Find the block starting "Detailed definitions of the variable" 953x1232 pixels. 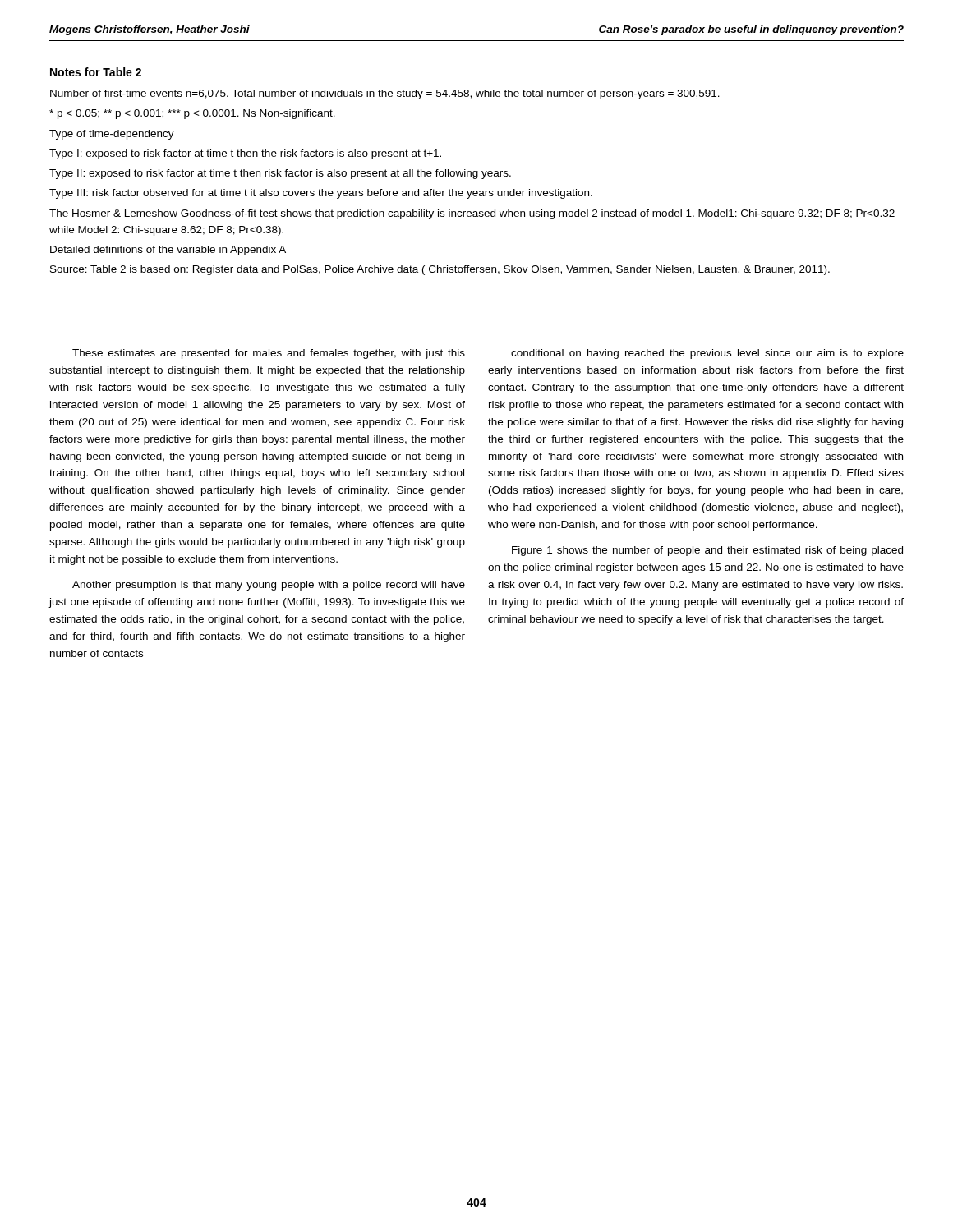tap(168, 249)
